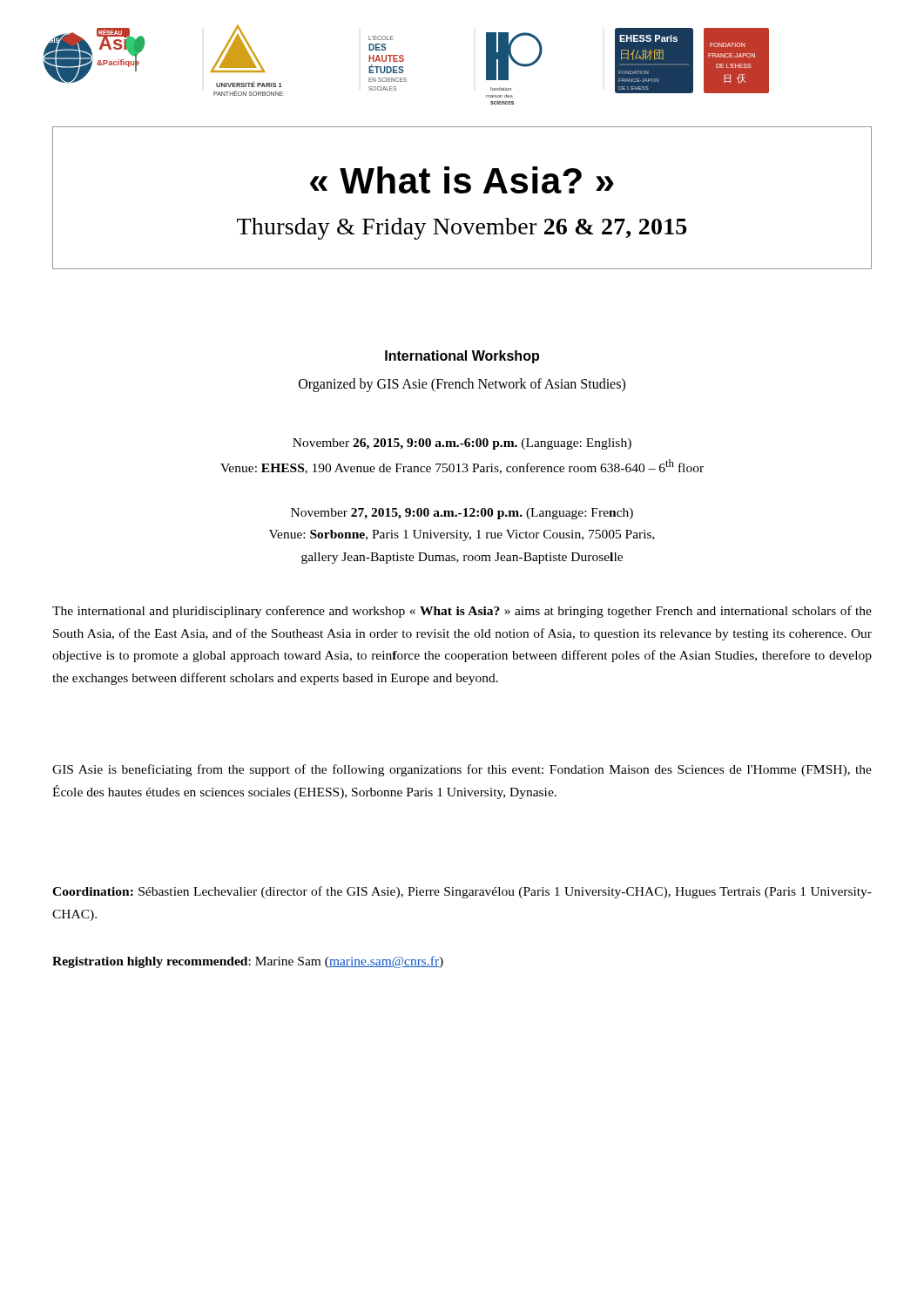The height and width of the screenshot is (1307, 924).
Task: Click on the logo
Action: 462,65
